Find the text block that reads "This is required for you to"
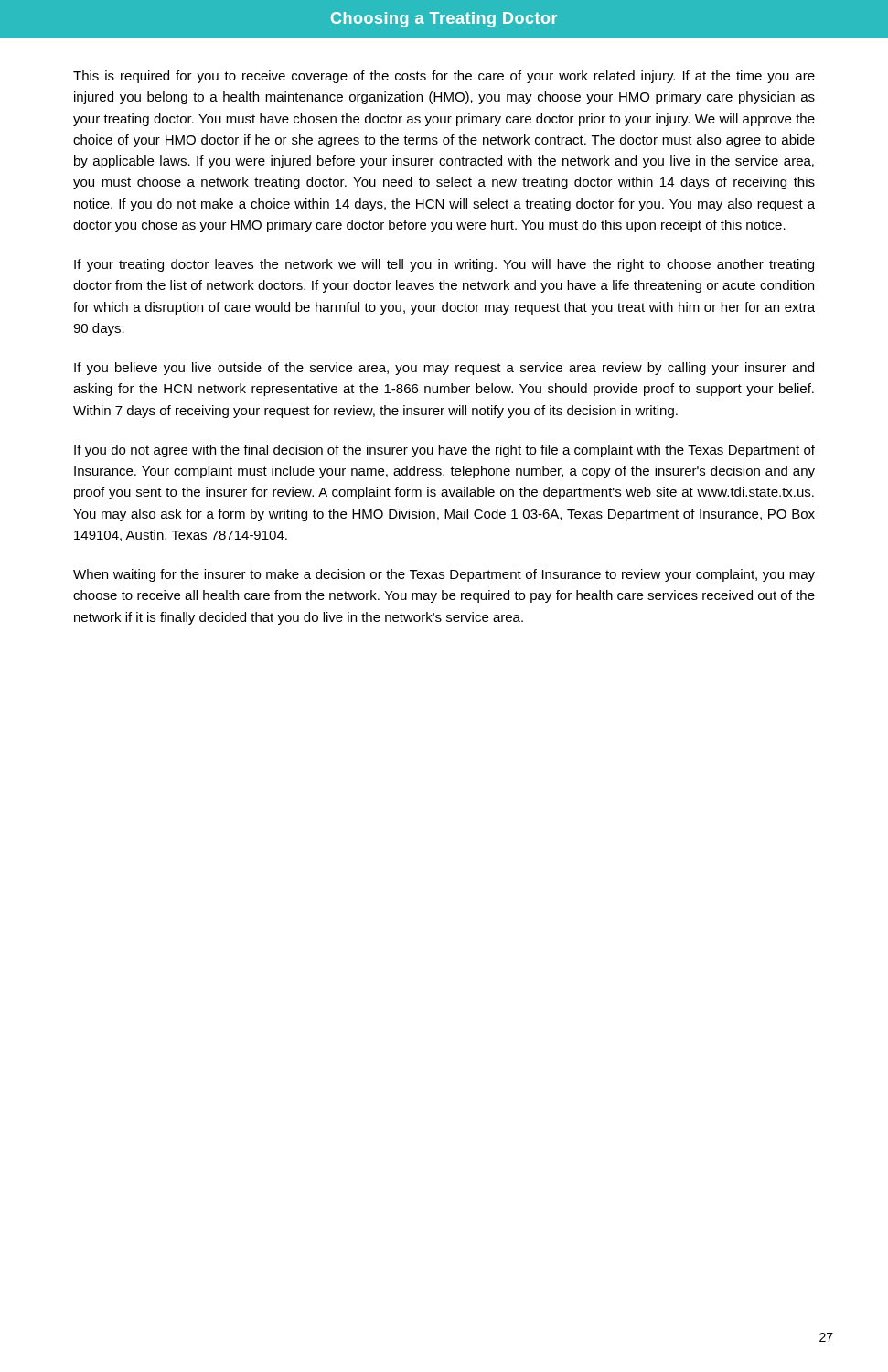888x1372 pixels. [444, 150]
